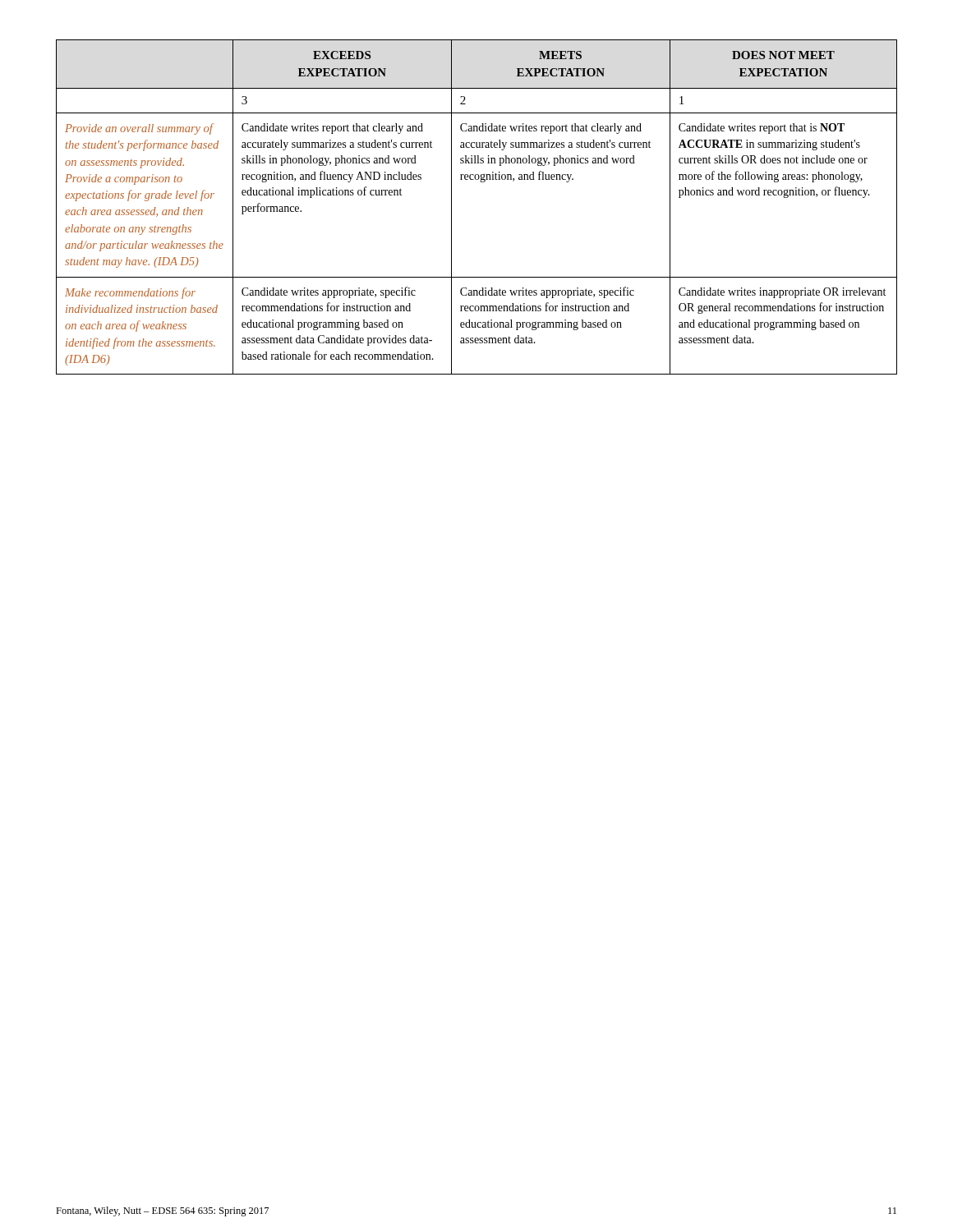The width and height of the screenshot is (953, 1232).
Task: Locate the table
Action: pyautogui.click(x=476, y=207)
